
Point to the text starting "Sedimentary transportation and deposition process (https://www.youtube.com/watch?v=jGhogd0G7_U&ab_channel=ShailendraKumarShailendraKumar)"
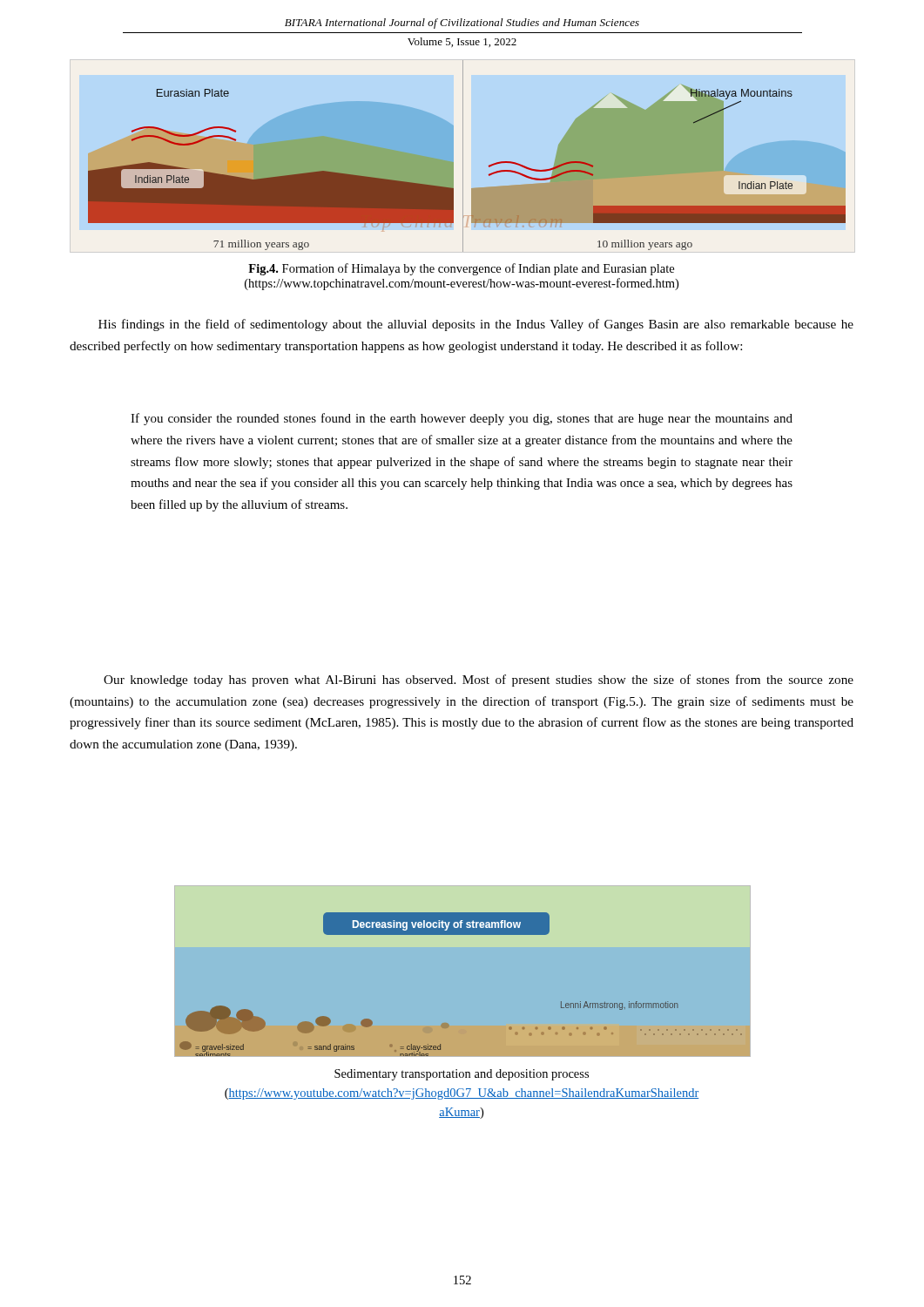(462, 1092)
